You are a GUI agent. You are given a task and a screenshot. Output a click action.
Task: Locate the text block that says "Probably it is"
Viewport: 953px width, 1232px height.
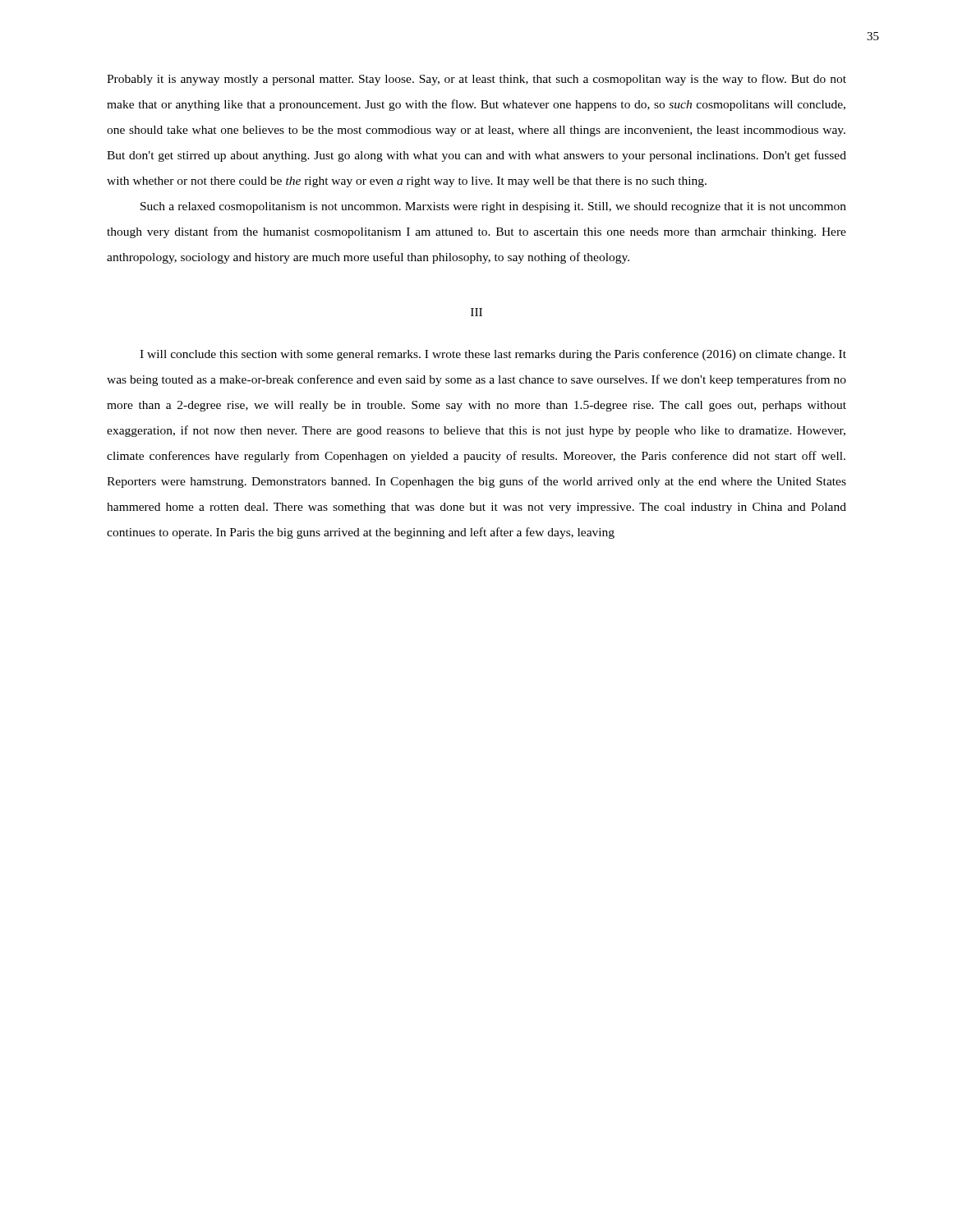coord(476,129)
